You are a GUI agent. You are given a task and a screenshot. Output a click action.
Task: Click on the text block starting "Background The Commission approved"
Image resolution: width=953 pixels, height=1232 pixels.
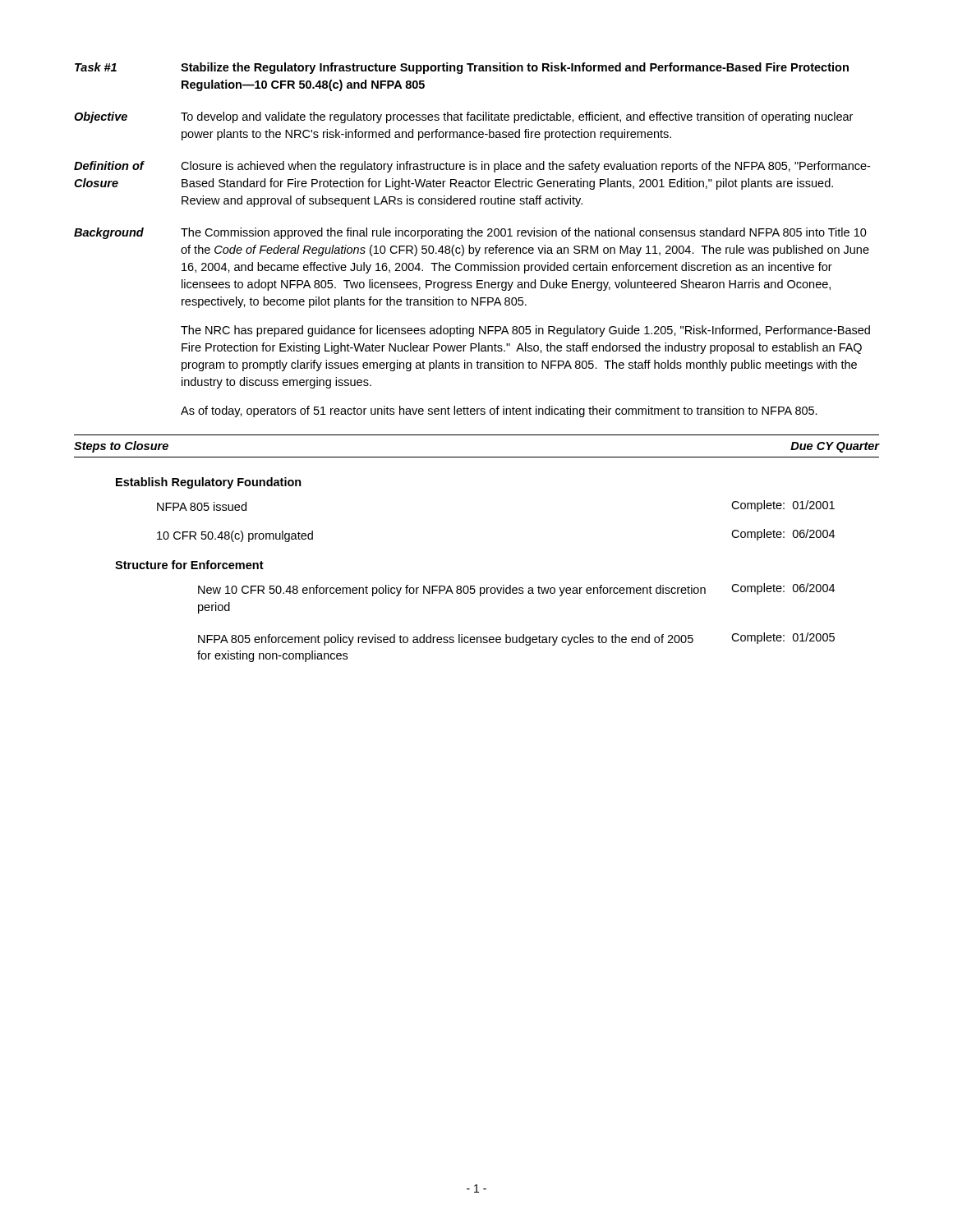pyautogui.click(x=476, y=322)
